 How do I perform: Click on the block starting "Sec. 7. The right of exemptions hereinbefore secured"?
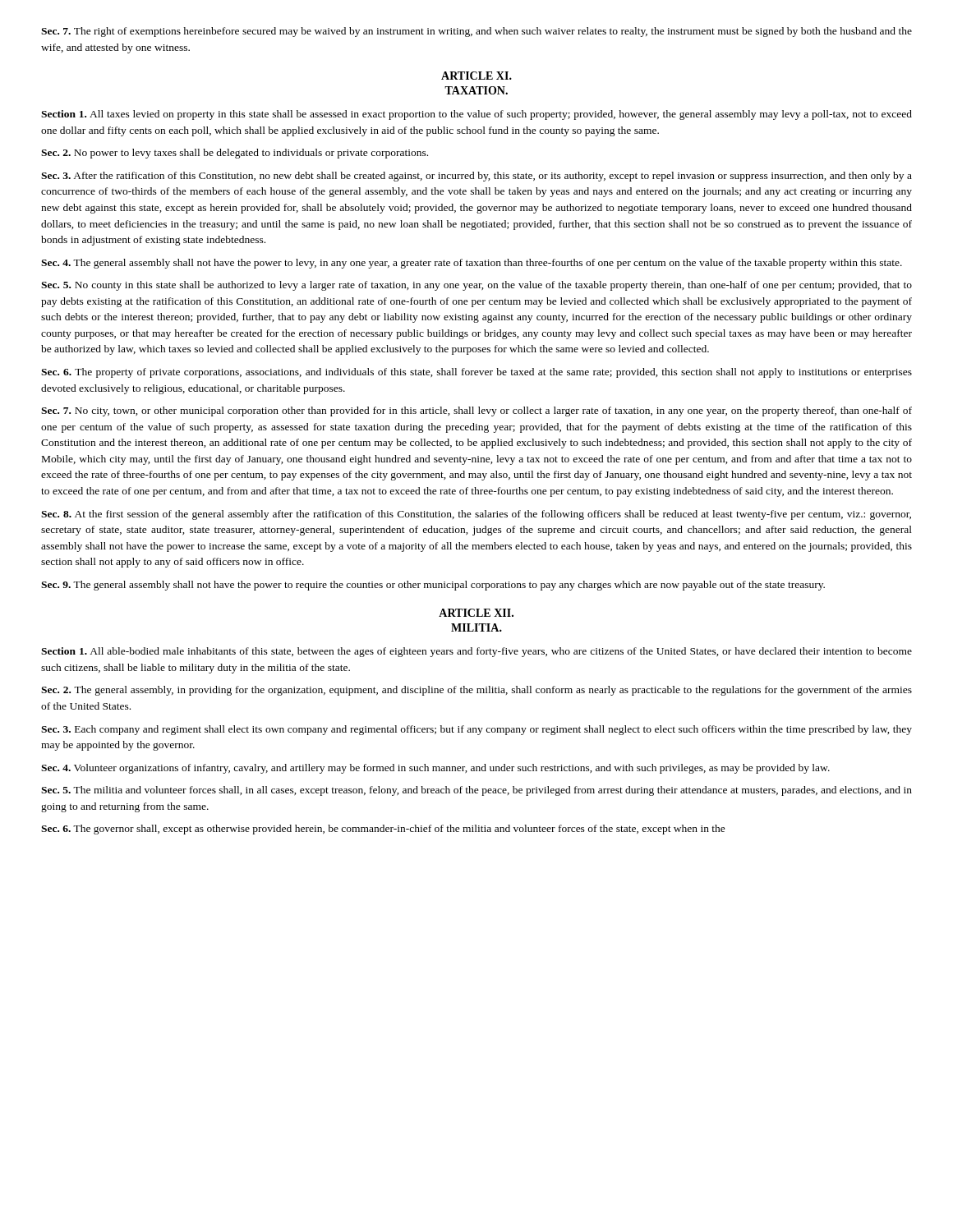pyautogui.click(x=476, y=39)
